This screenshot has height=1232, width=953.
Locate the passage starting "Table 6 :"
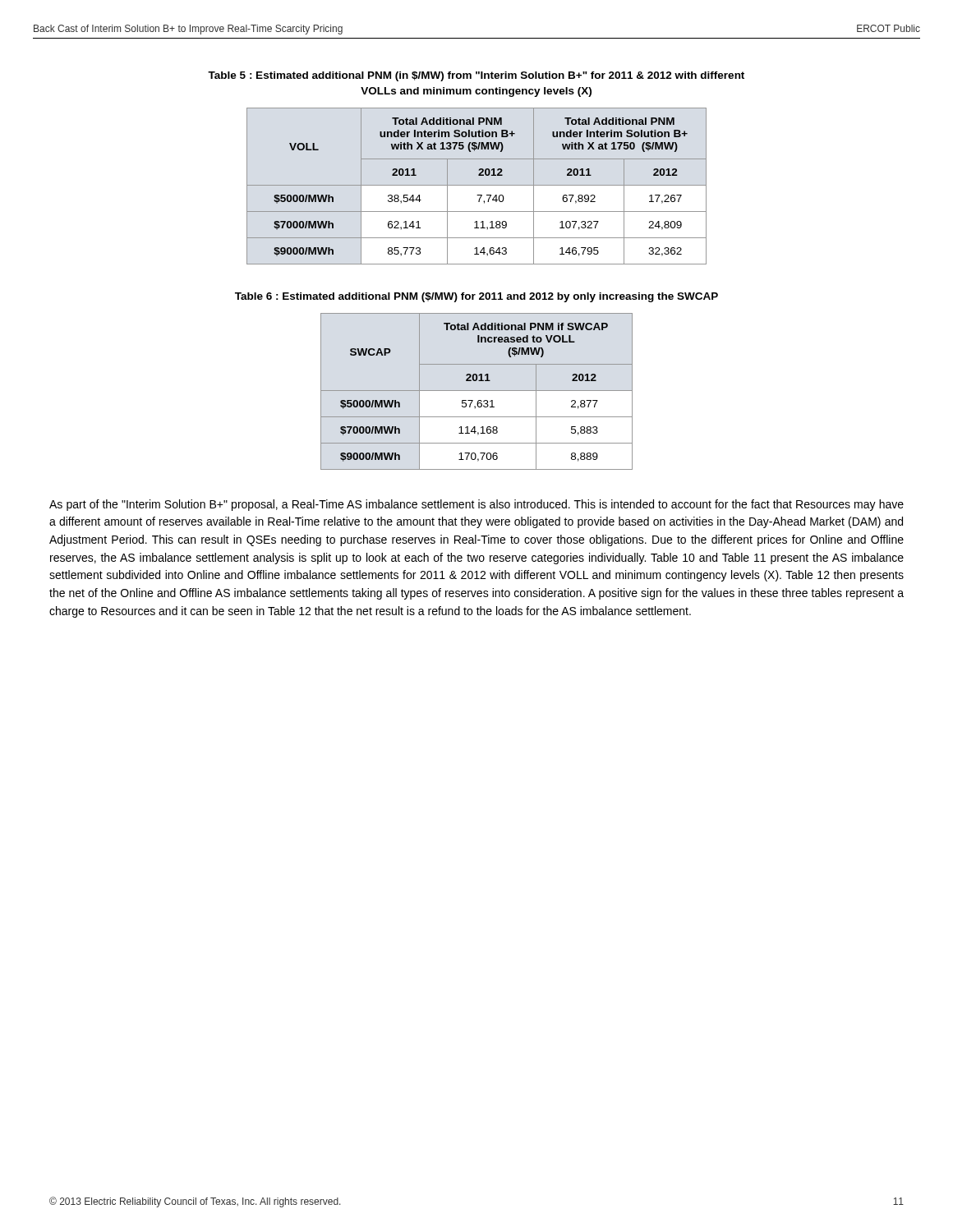click(476, 296)
